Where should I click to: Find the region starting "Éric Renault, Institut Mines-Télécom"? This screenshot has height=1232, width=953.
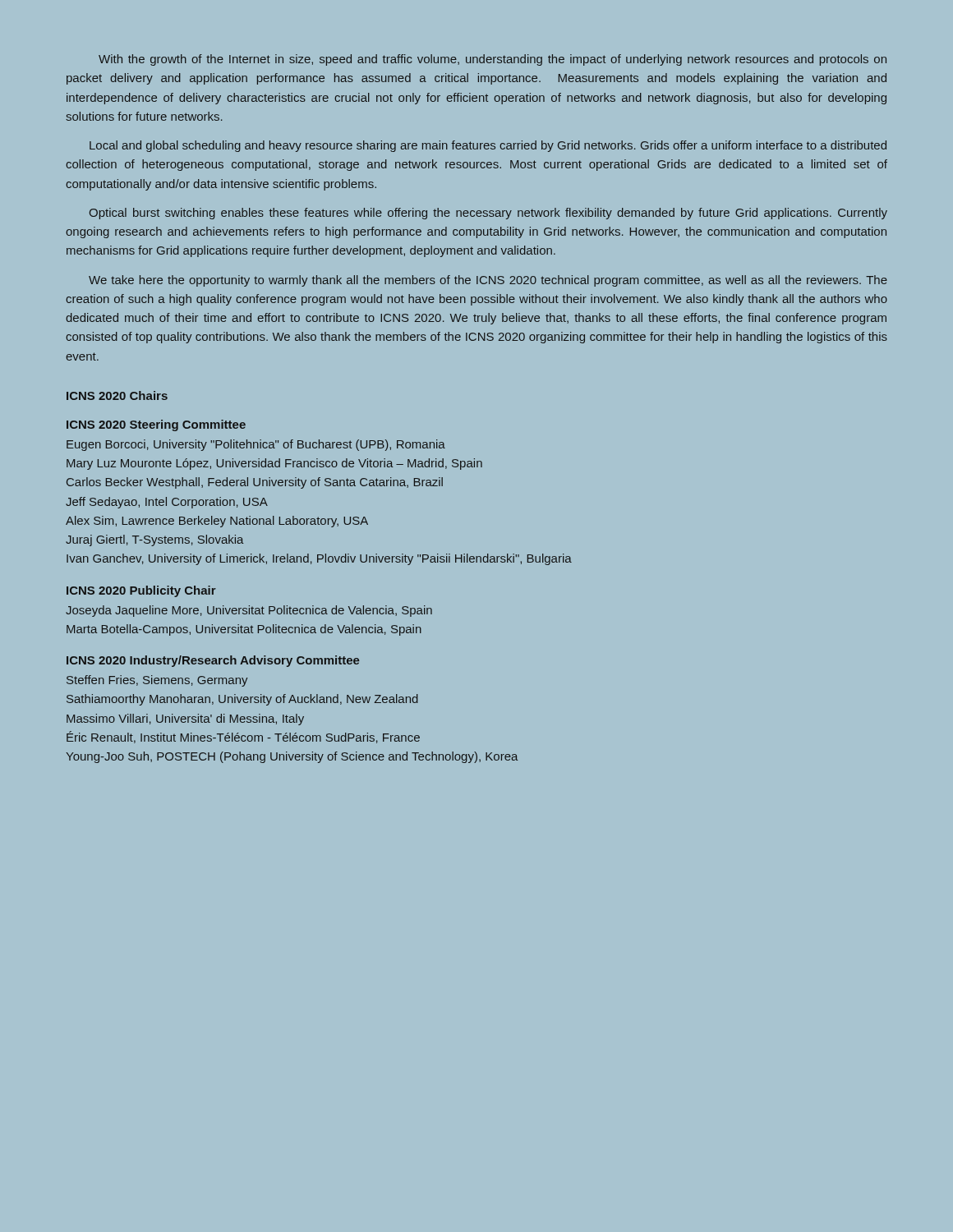243,737
